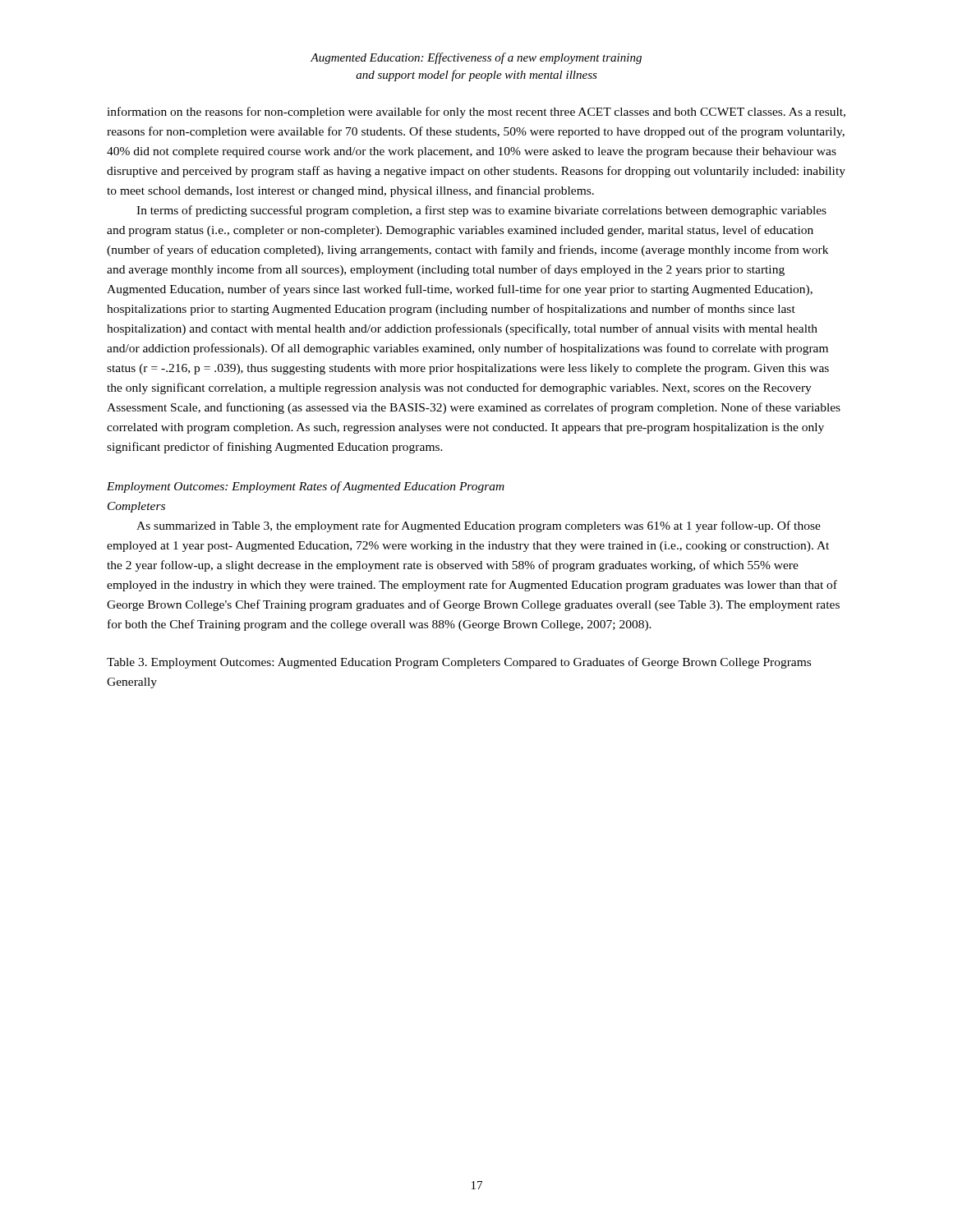The width and height of the screenshot is (953, 1232).
Task: Select the caption with the text "Table 3. Employment Outcomes: Augmented Education Program Completers"
Action: pos(459,672)
